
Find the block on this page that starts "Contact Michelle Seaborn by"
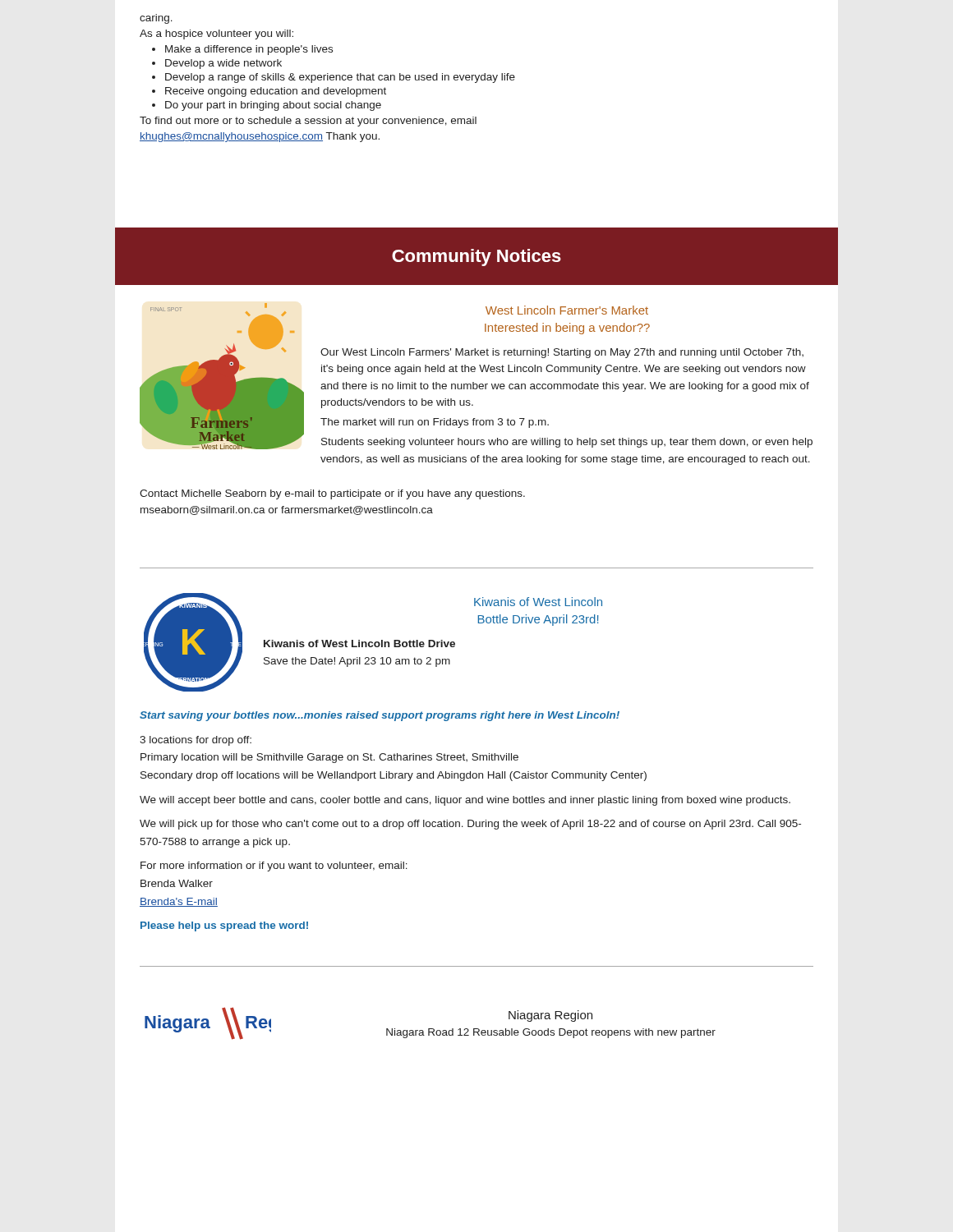(x=333, y=501)
